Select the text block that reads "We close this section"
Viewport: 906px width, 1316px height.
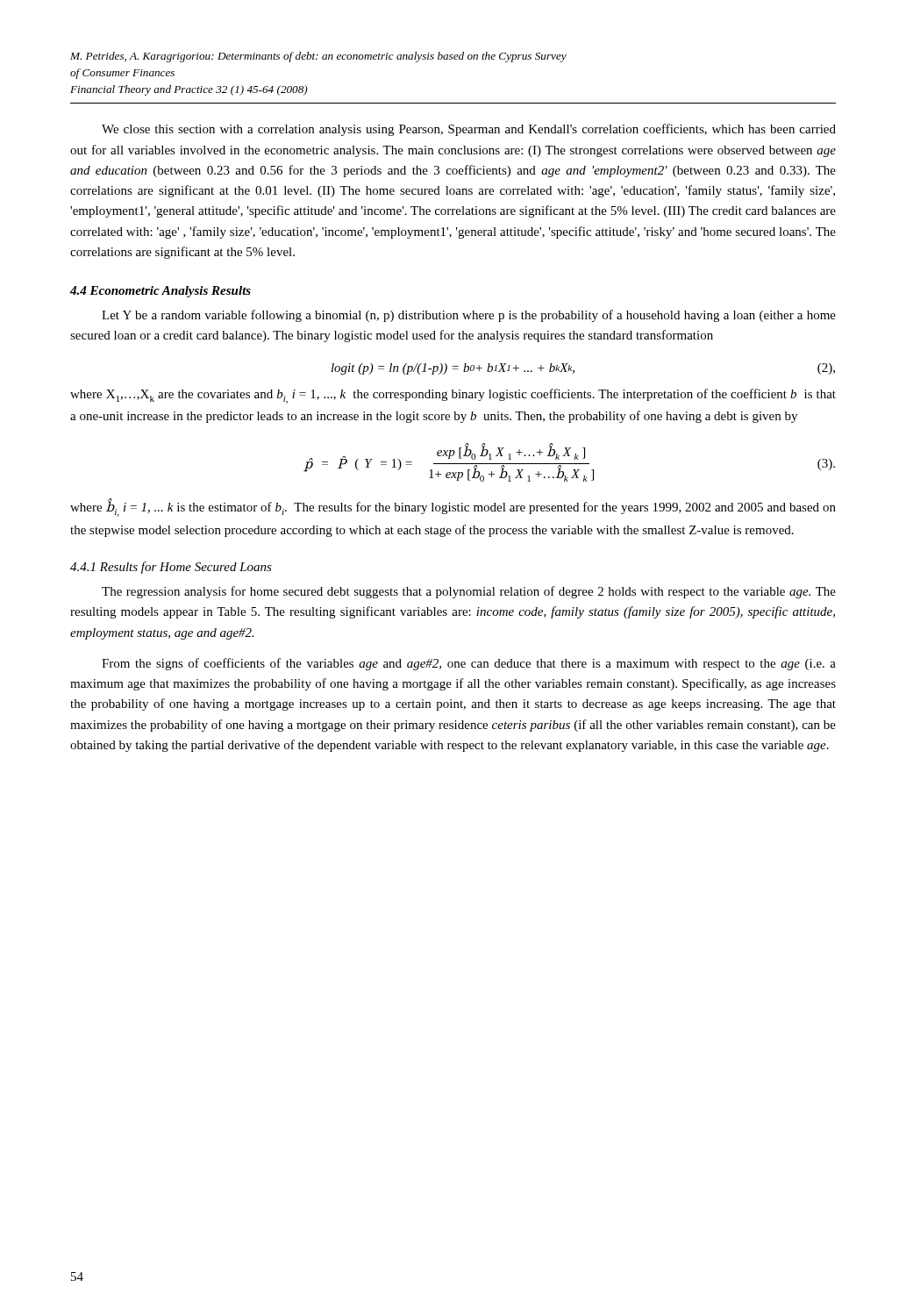point(453,190)
